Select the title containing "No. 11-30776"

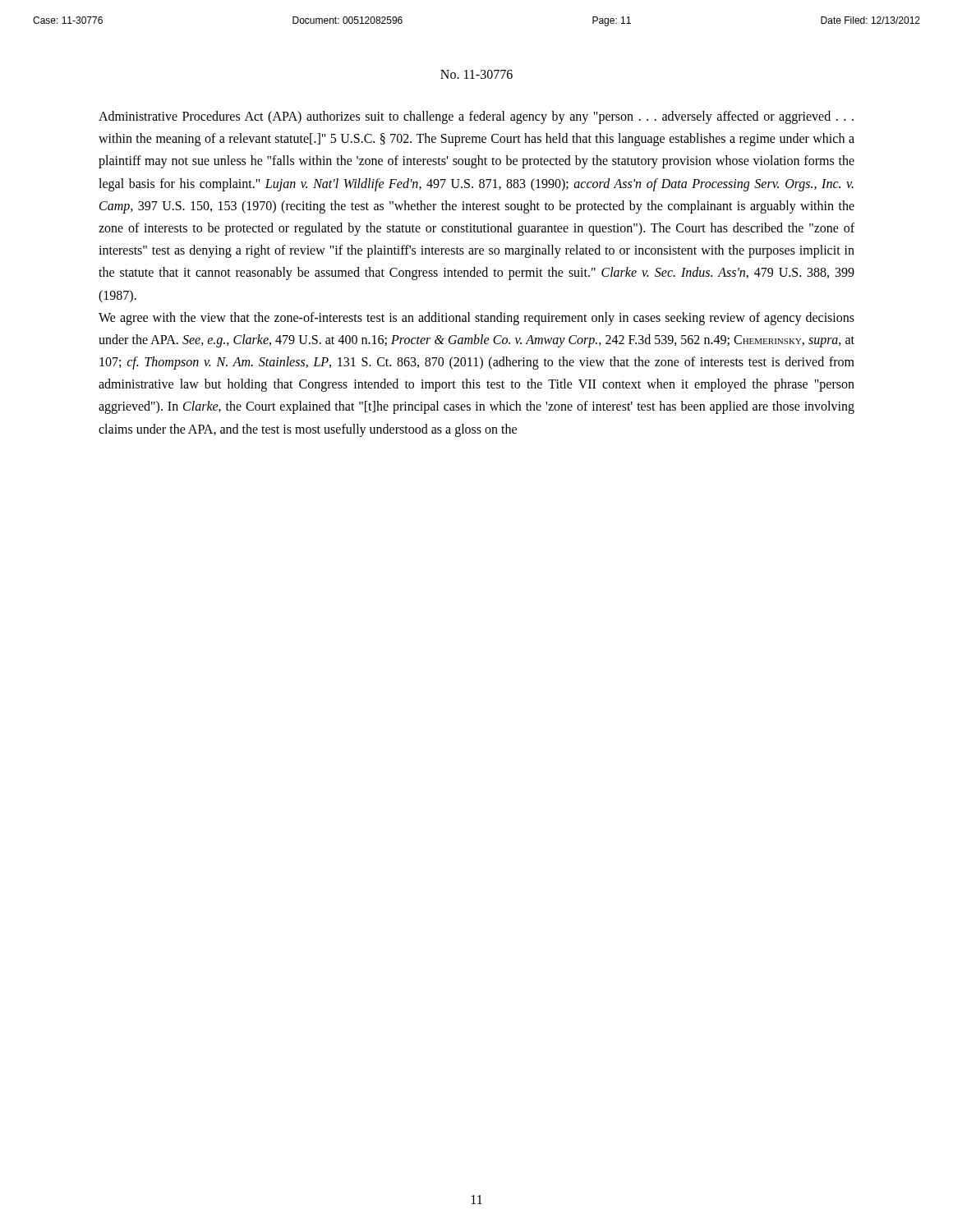click(x=476, y=74)
